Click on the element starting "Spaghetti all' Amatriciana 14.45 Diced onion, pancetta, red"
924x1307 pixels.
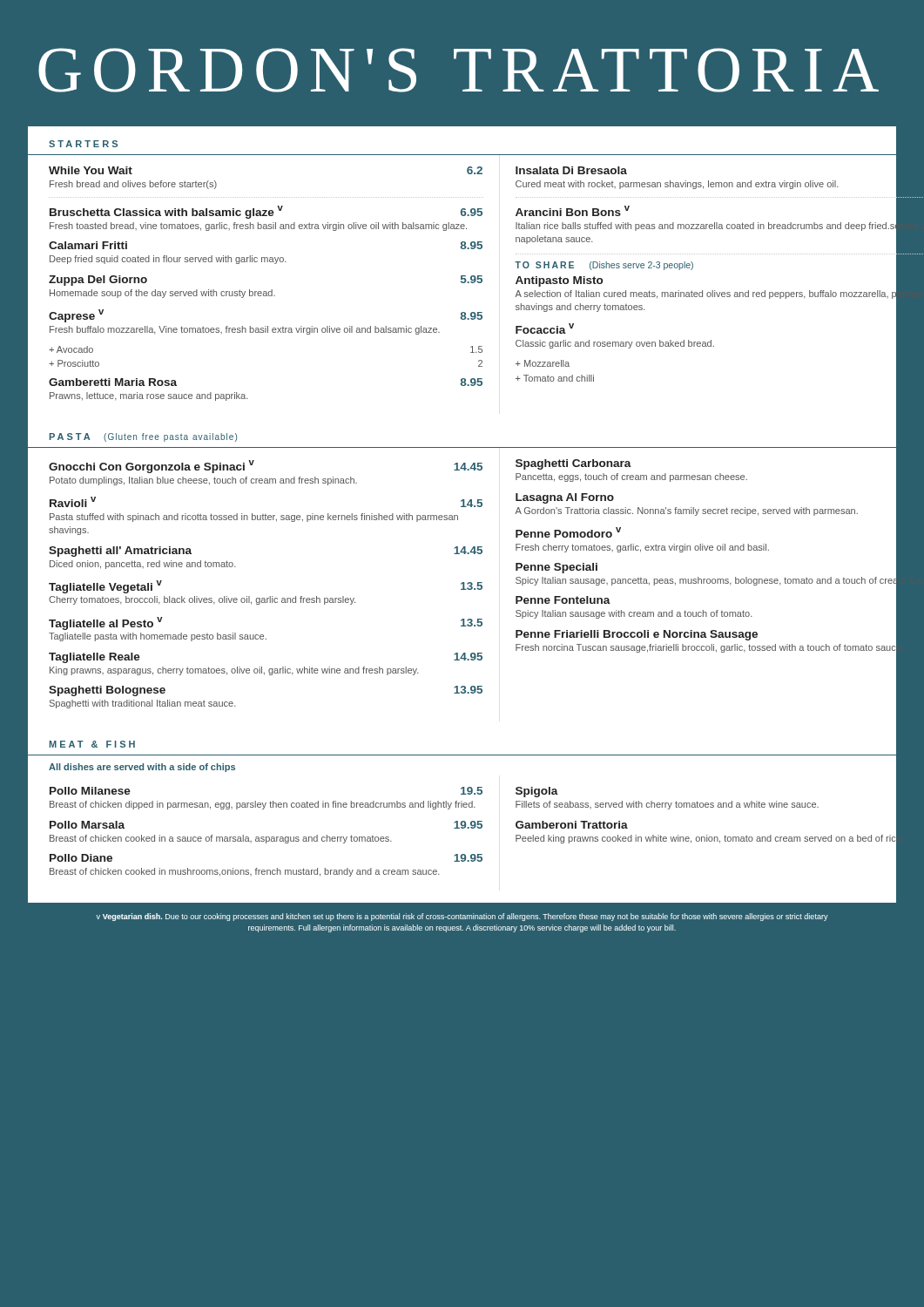(117, 551)
